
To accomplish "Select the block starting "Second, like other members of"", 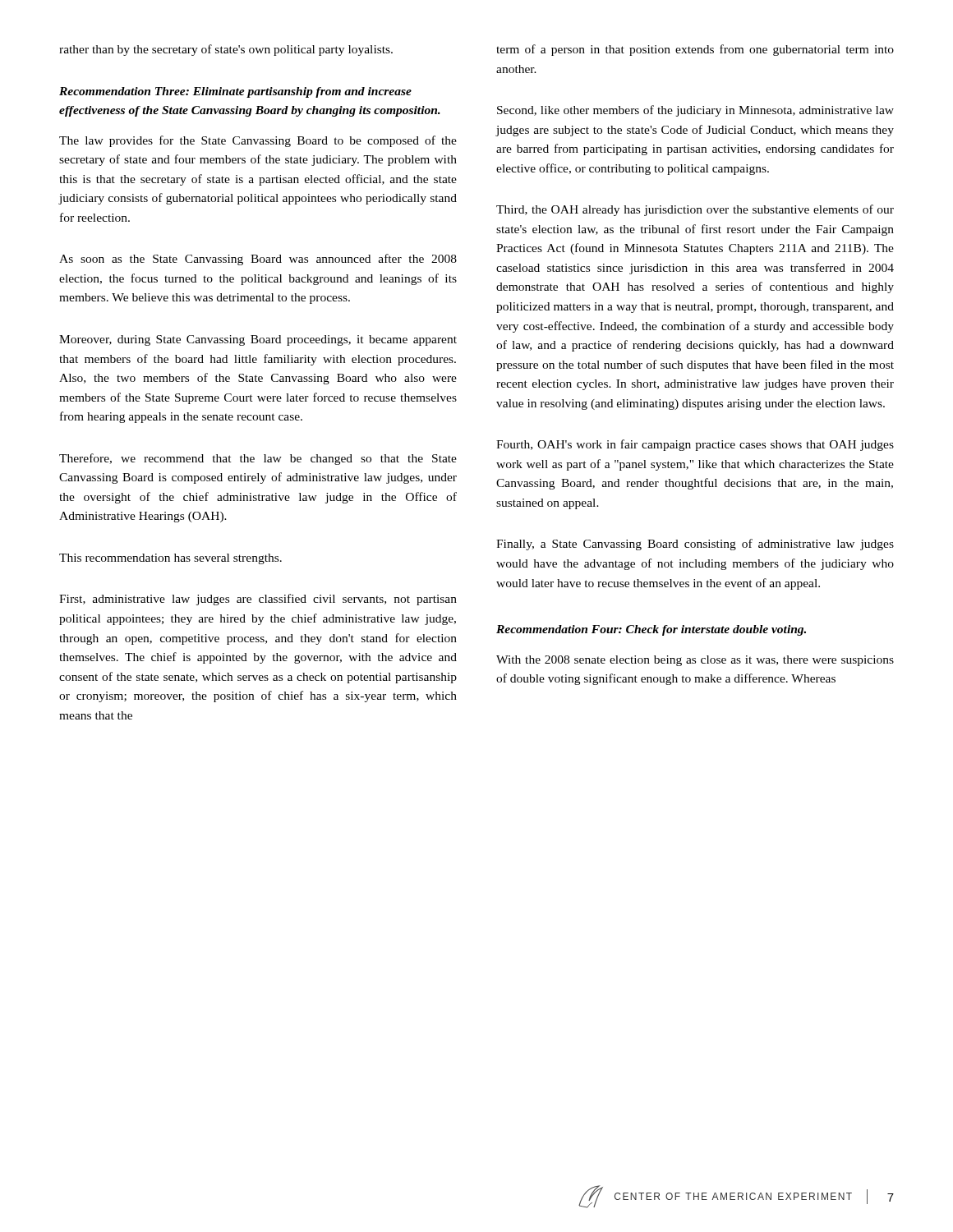I will pos(695,139).
